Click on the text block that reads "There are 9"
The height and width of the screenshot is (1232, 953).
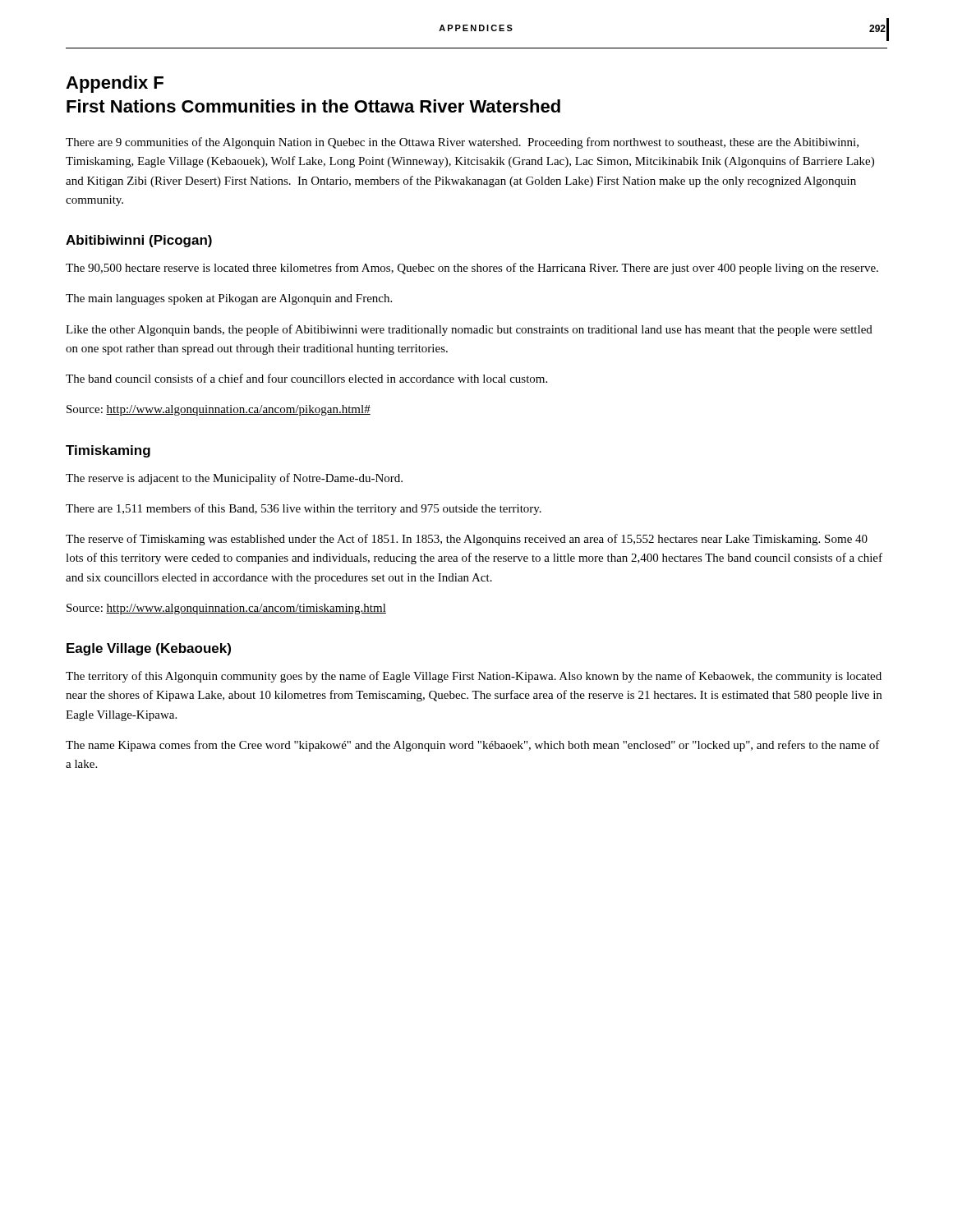(x=470, y=171)
